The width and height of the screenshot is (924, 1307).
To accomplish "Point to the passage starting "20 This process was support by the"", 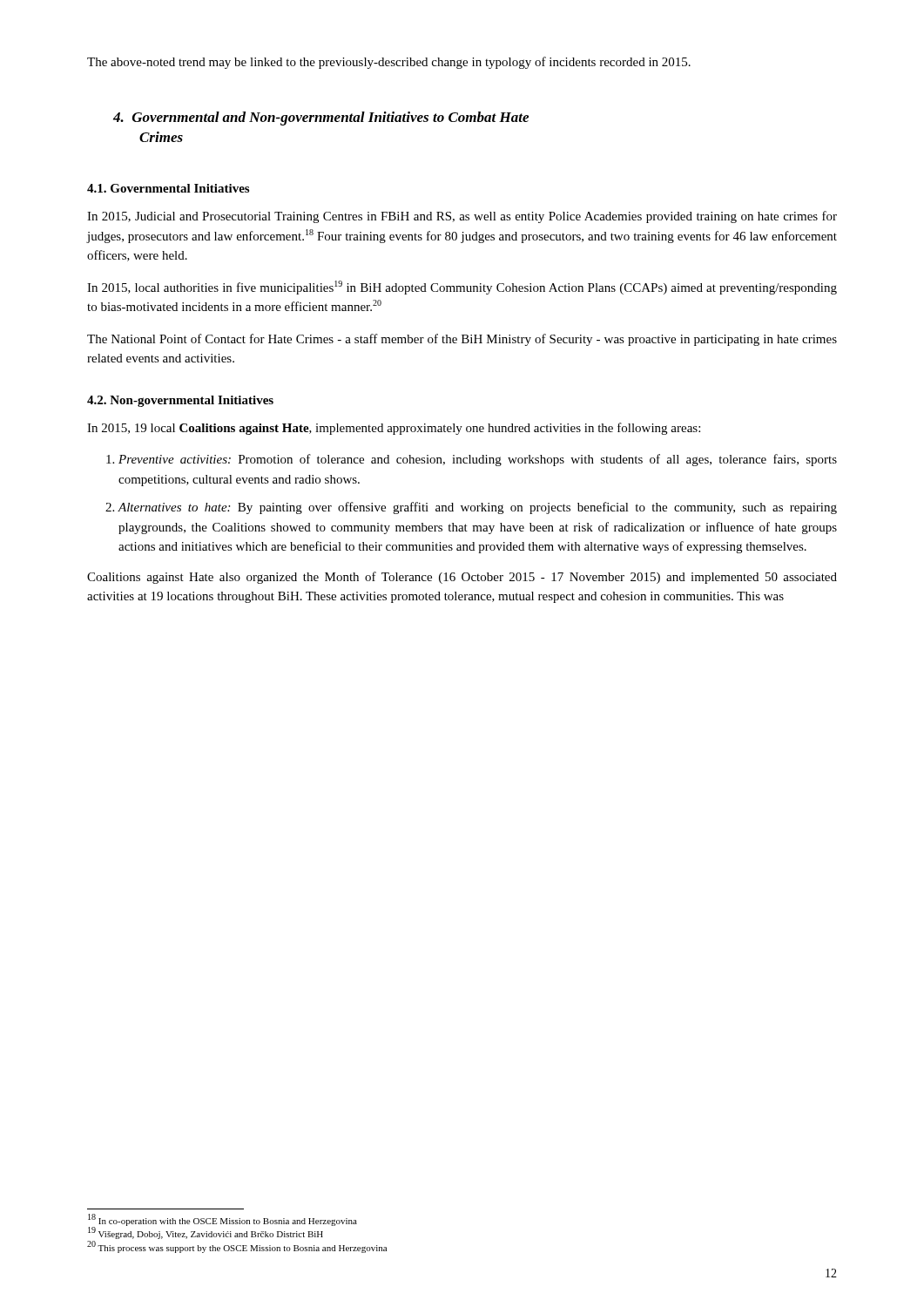I will tap(237, 1247).
